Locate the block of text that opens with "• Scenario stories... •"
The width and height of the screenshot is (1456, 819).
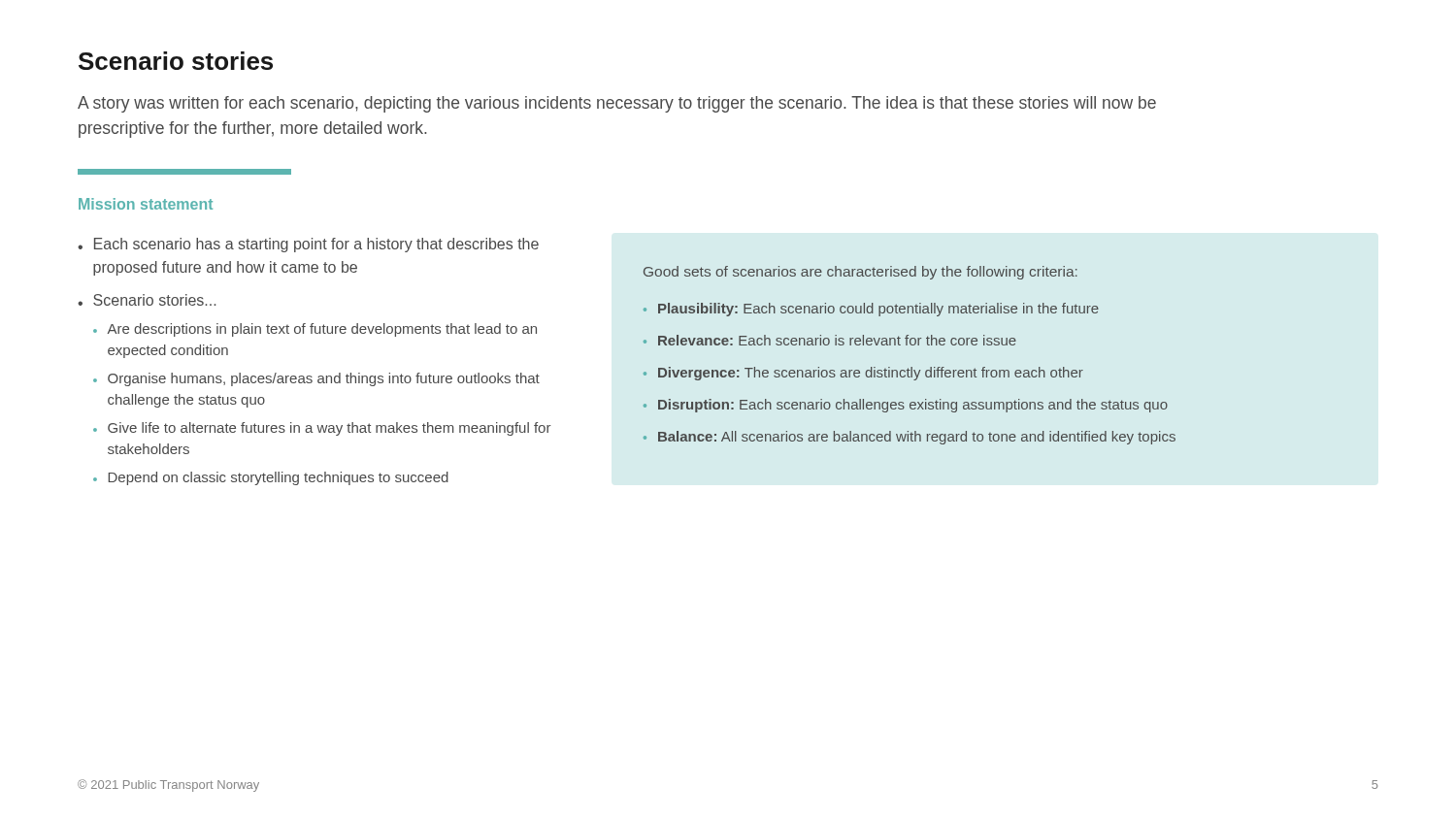(330, 392)
